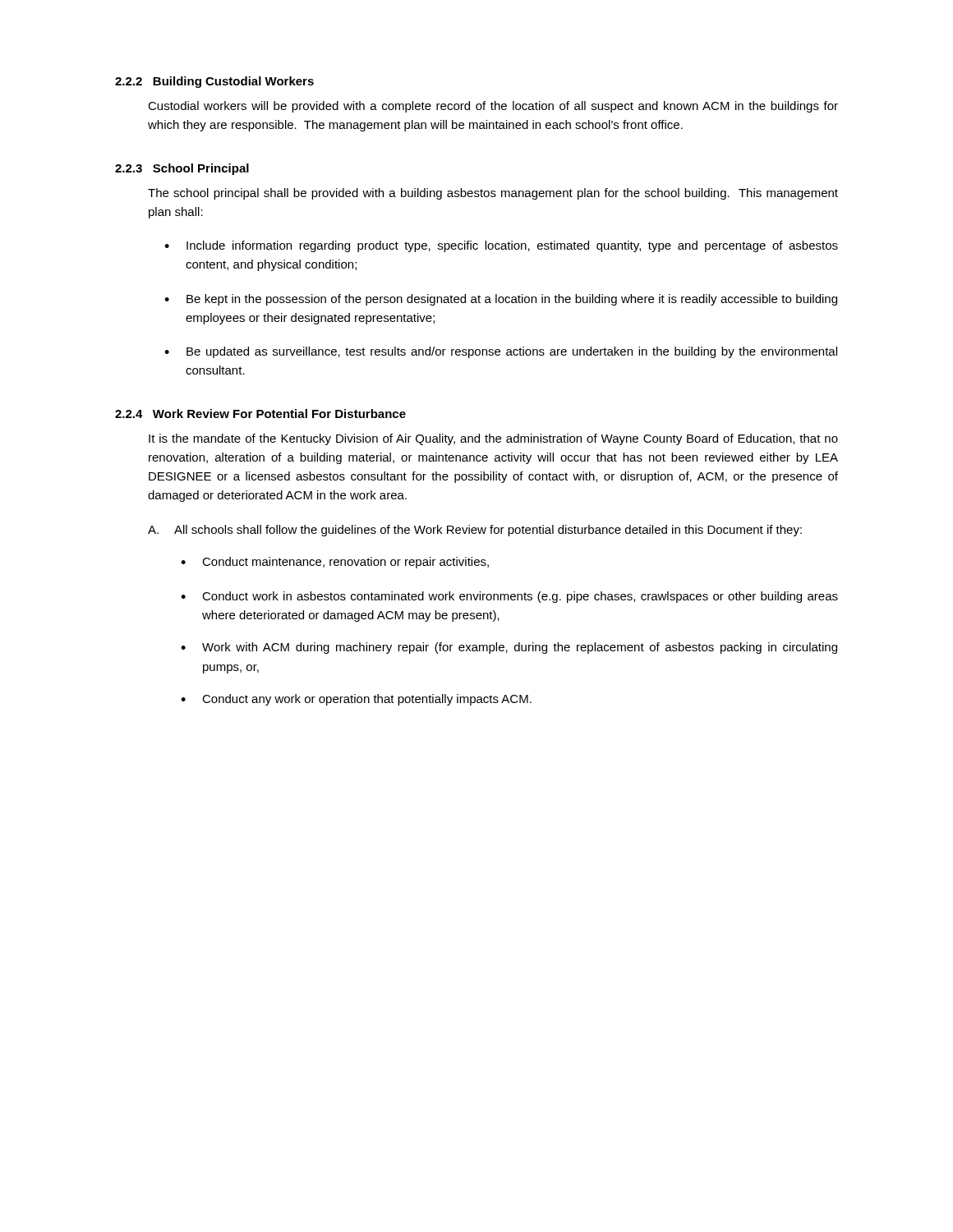Locate the list item with the text "• Conduct work in asbestos contaminated work environments"

coord(509,605)
